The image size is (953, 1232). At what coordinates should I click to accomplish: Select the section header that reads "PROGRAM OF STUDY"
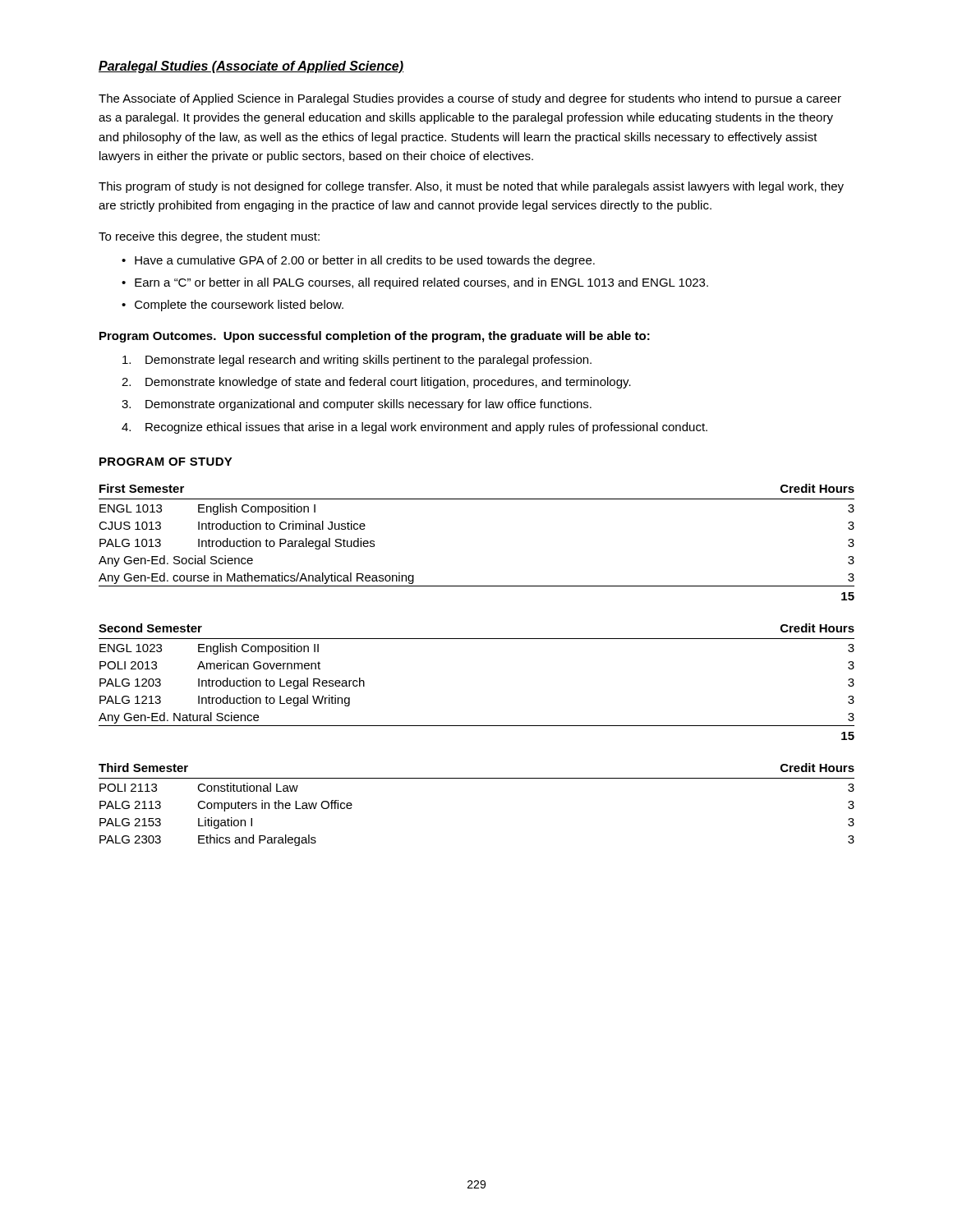tap(166, 461)
